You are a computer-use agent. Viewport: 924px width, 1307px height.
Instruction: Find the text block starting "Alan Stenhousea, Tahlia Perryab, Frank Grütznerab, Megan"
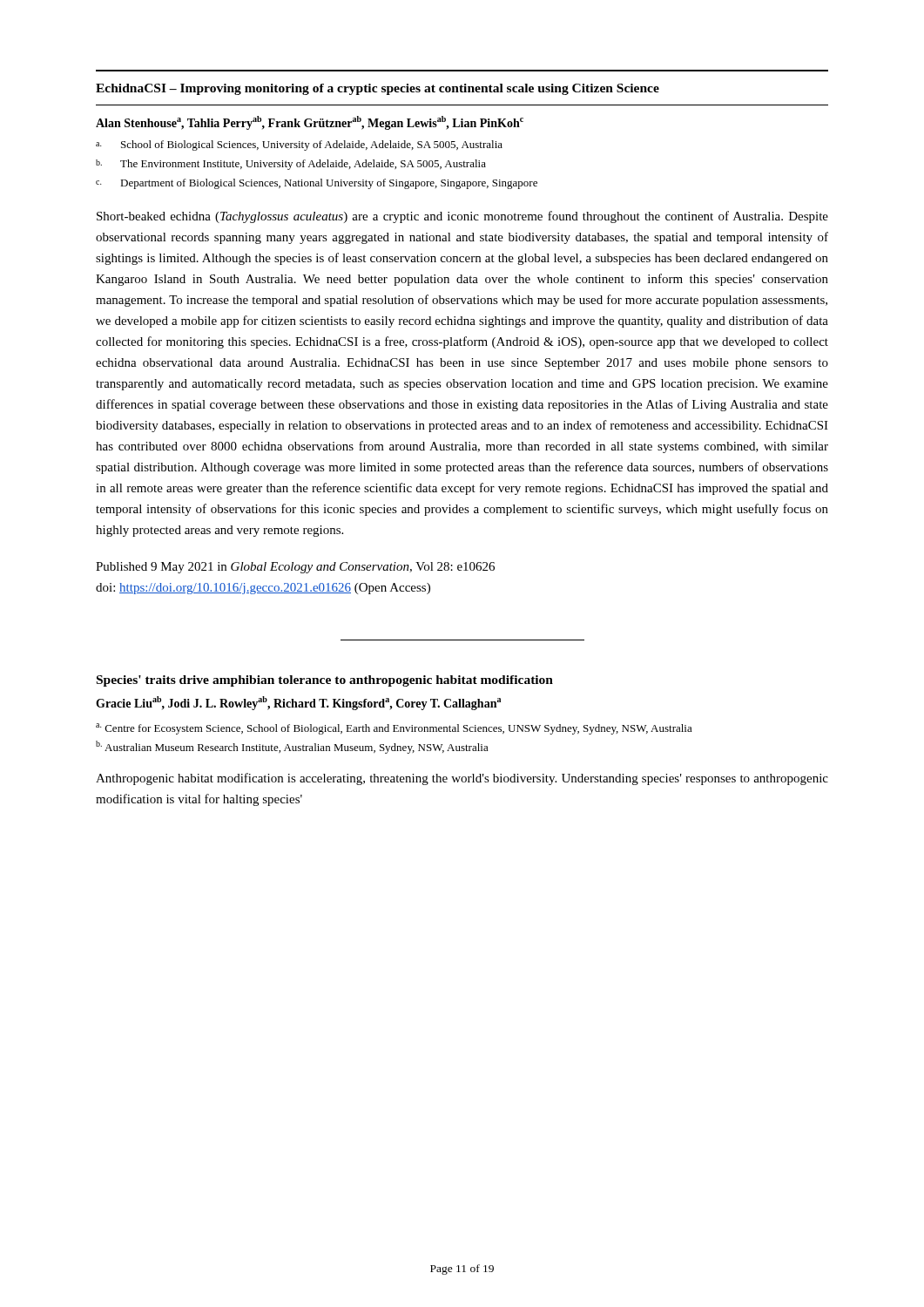coord(310,122)
